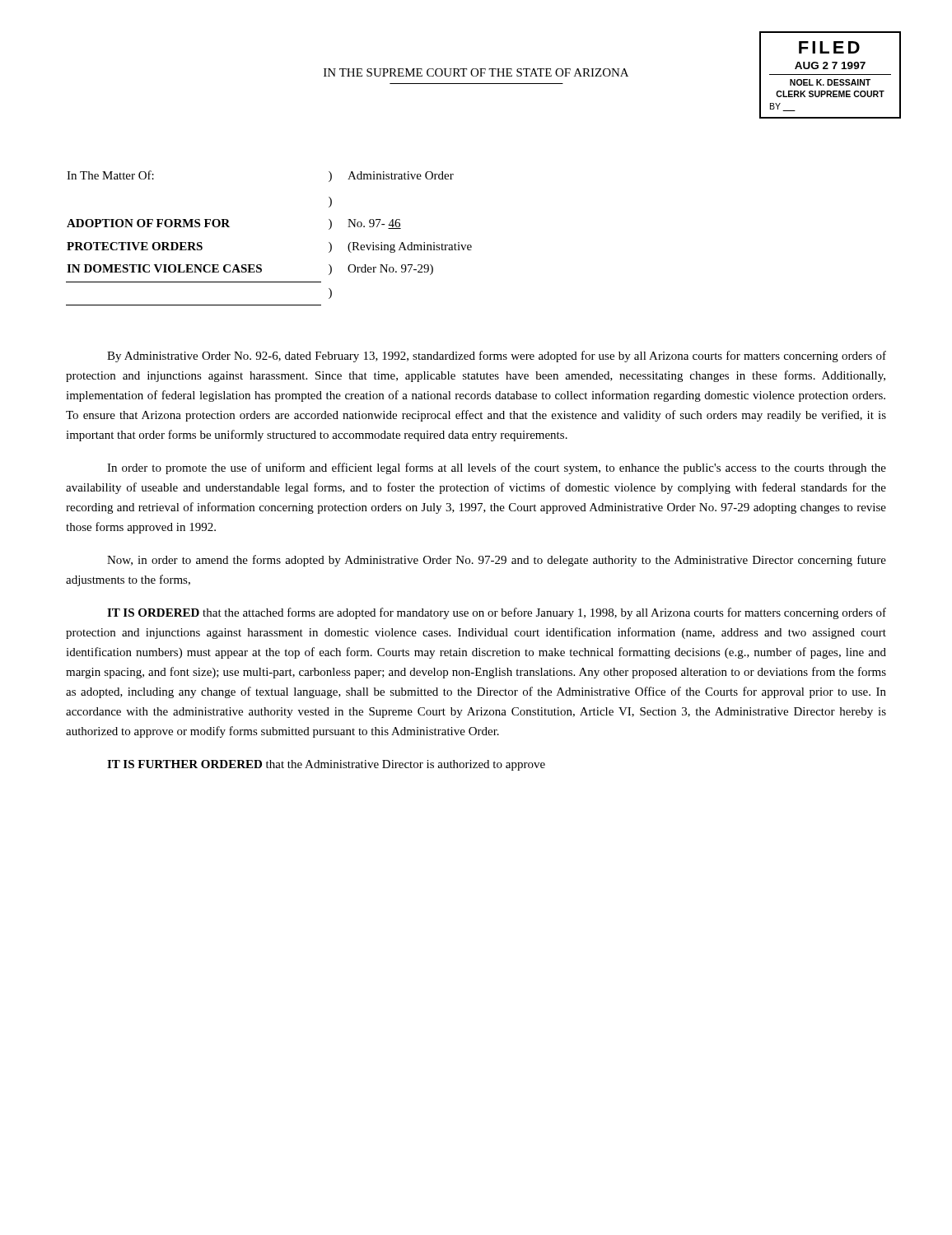Locate the text block starting "IT IS FURTHER ORDERED that the"
Screen dimensions: 1235x952
pyautogui.click(x=326, y=764)
